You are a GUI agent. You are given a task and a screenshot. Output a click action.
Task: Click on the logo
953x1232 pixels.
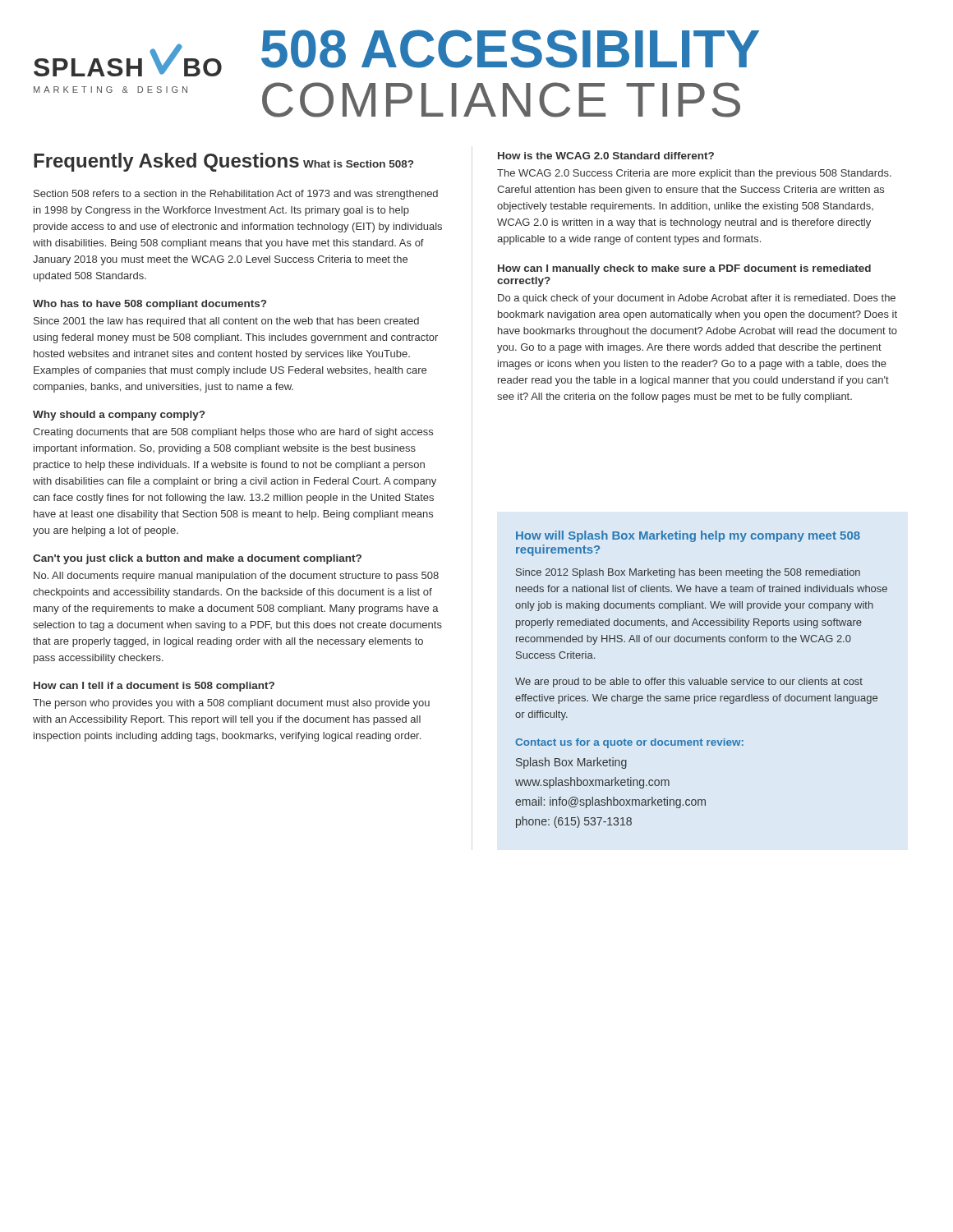coord(128,74)
